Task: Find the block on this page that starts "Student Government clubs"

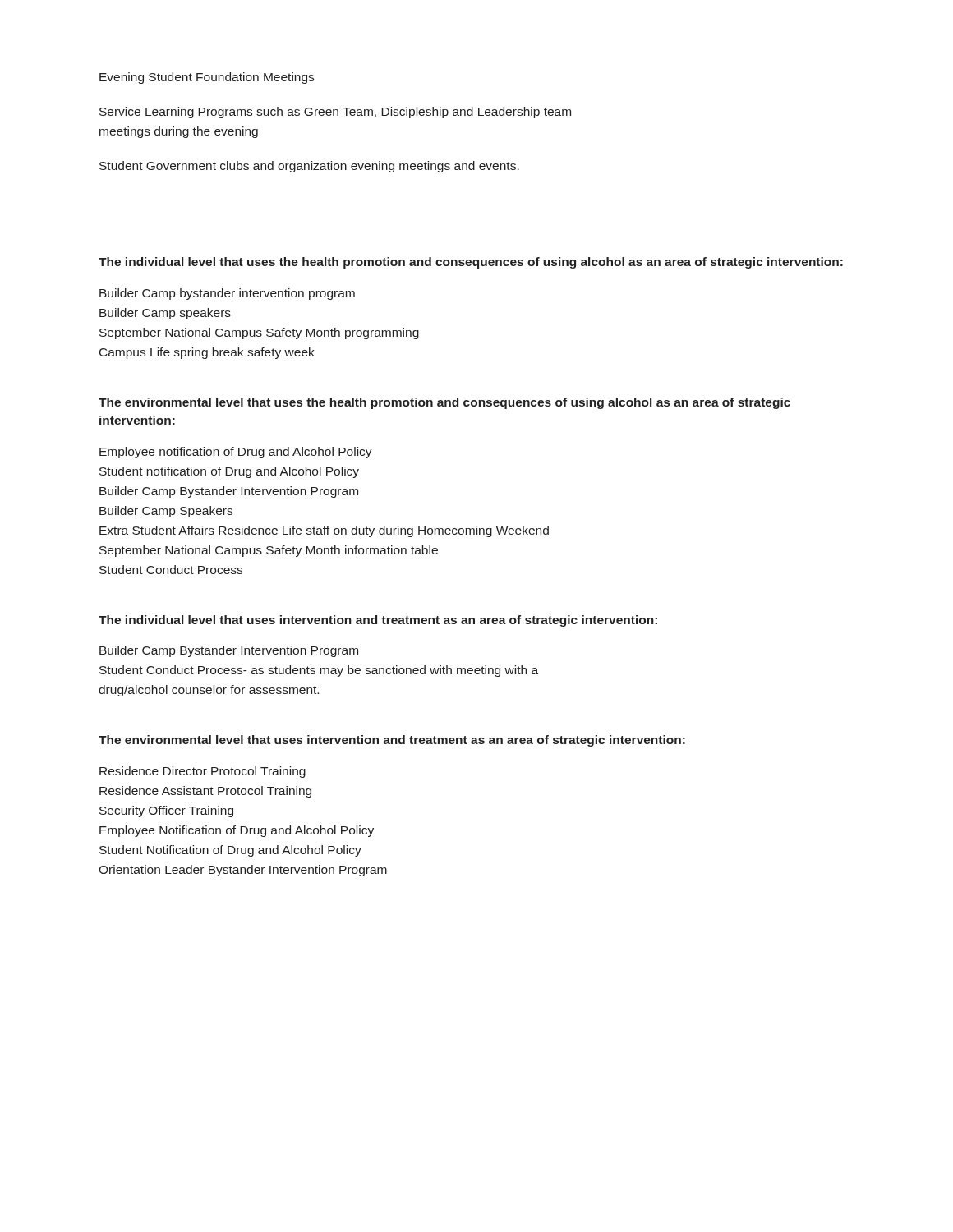Action: (309, 166)
